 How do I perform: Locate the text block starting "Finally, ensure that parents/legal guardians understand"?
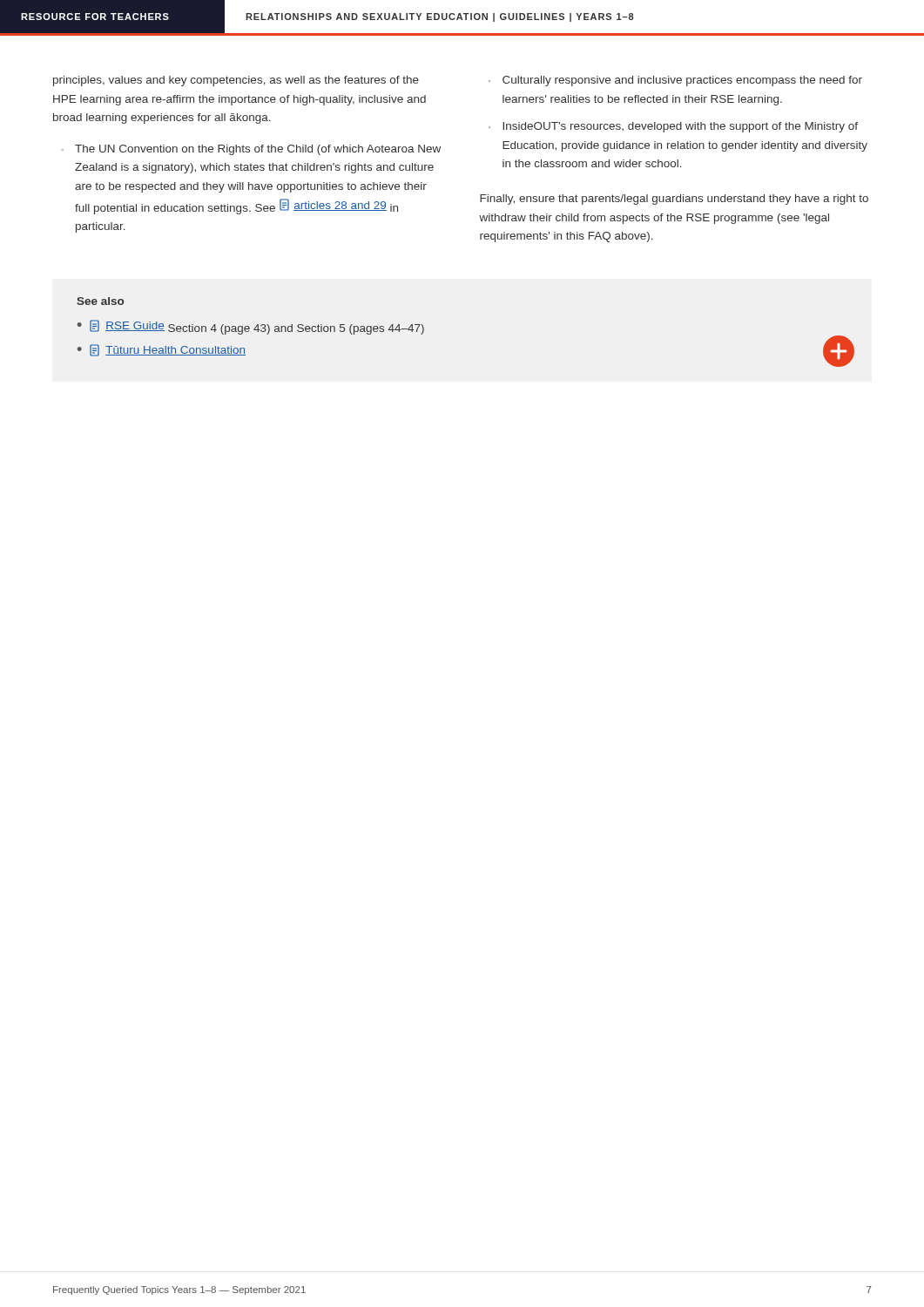pos(674,217)
